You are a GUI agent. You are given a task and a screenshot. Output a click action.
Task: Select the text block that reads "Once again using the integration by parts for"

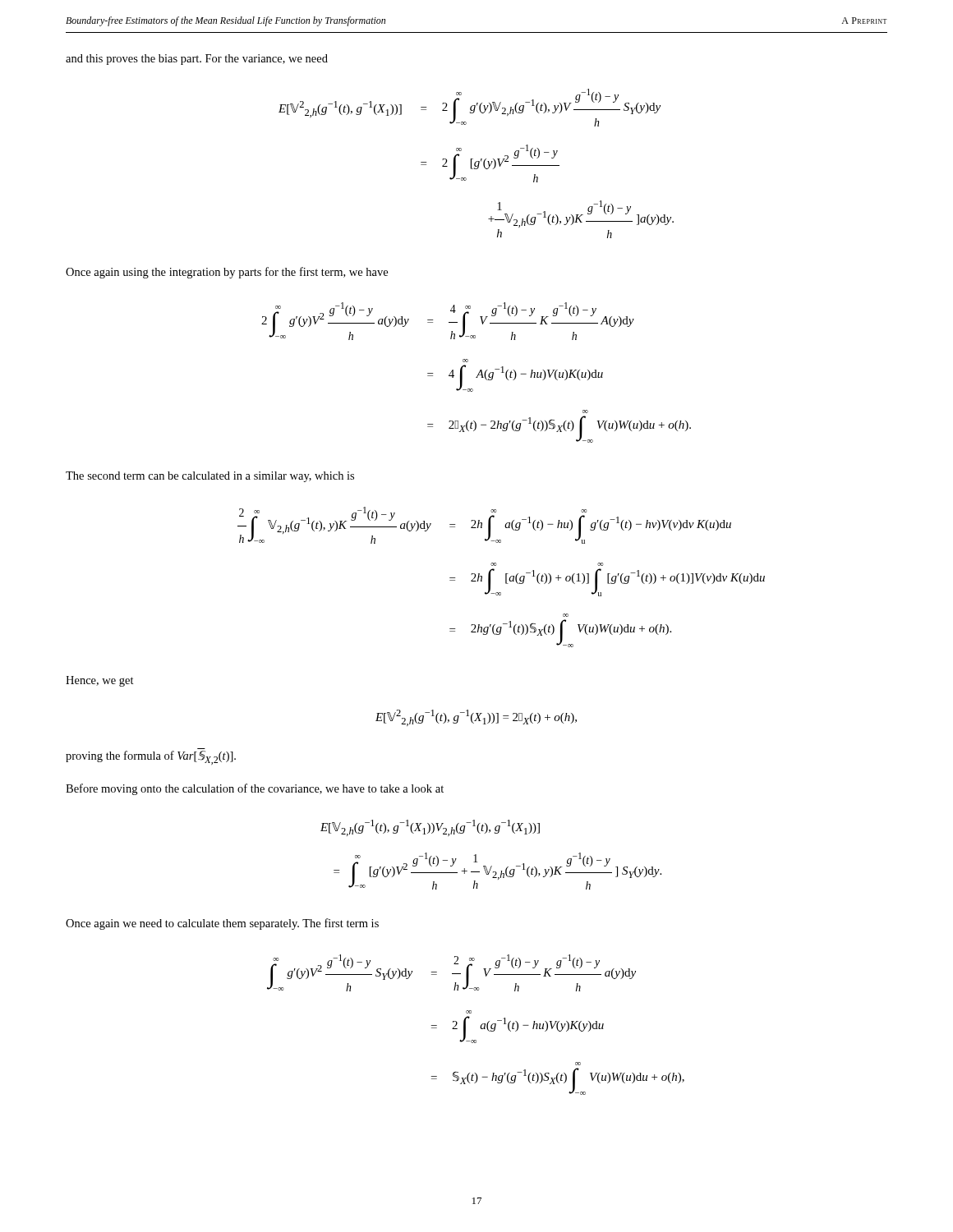point(227,272)
